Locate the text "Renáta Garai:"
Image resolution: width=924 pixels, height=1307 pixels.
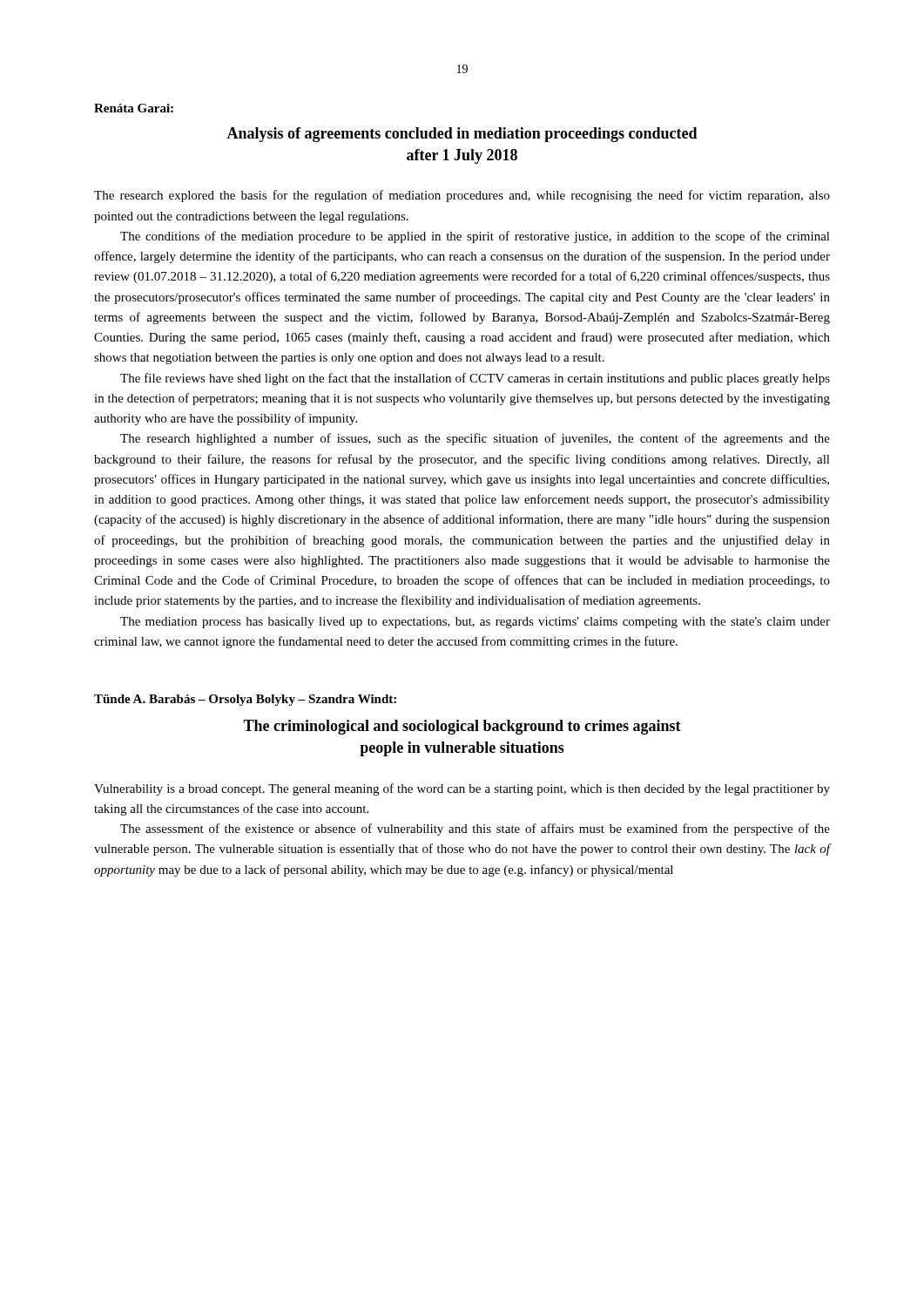click(134, 108)
